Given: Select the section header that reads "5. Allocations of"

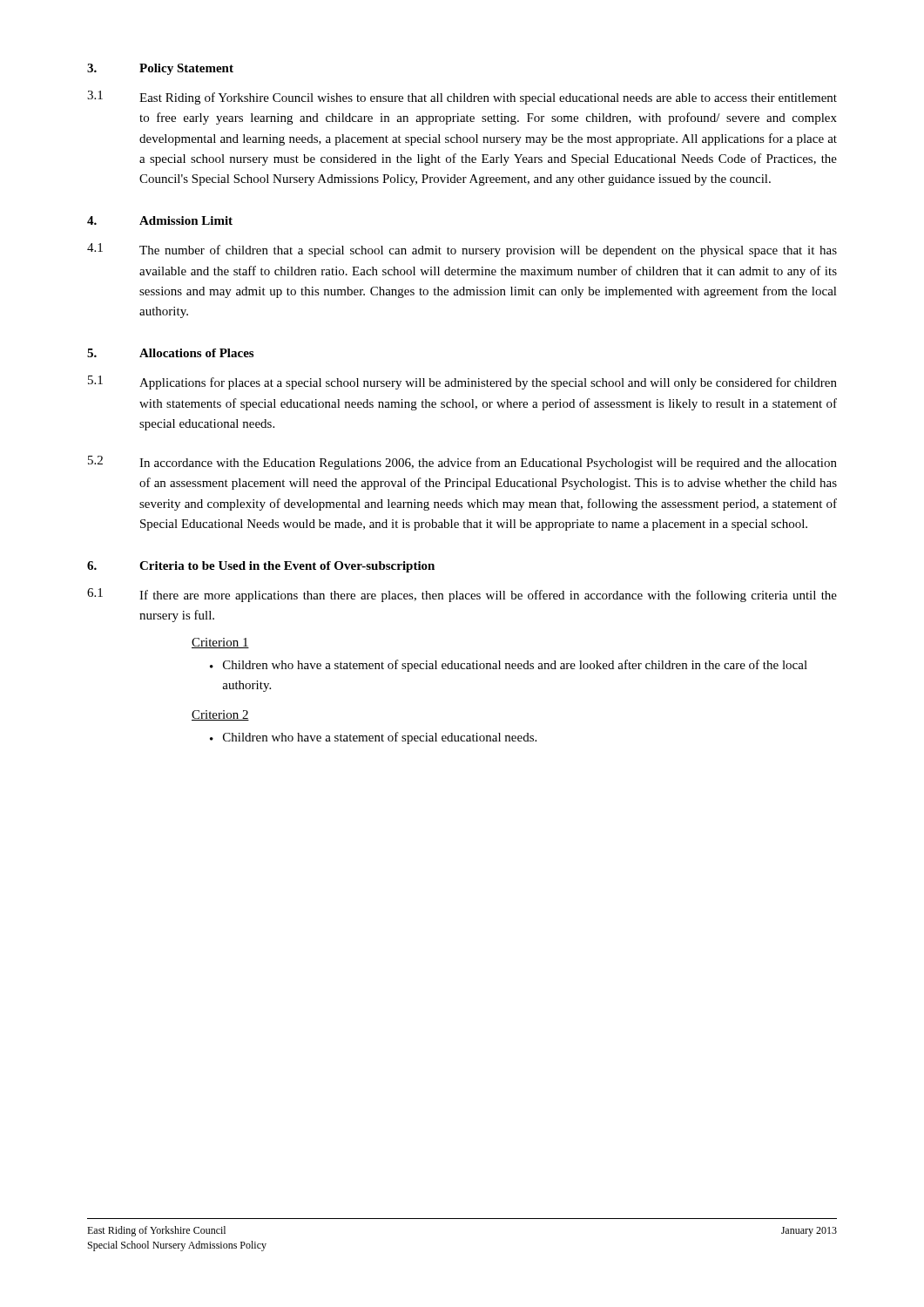Looking at the screenshot, I should point(171,354).
